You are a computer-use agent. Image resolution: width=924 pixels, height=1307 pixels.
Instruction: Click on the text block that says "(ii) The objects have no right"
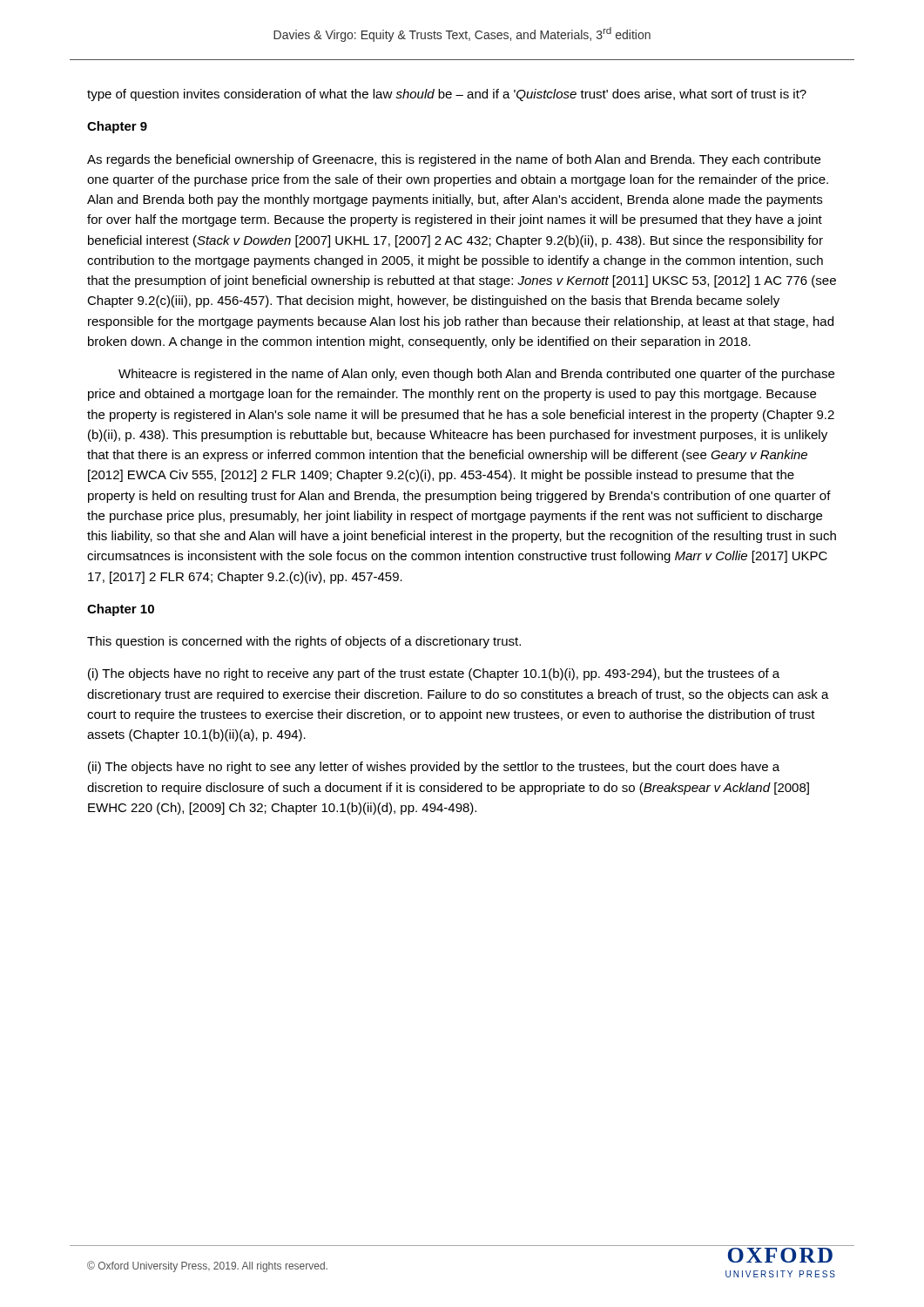pyautogui.click(x=462, y=787)
